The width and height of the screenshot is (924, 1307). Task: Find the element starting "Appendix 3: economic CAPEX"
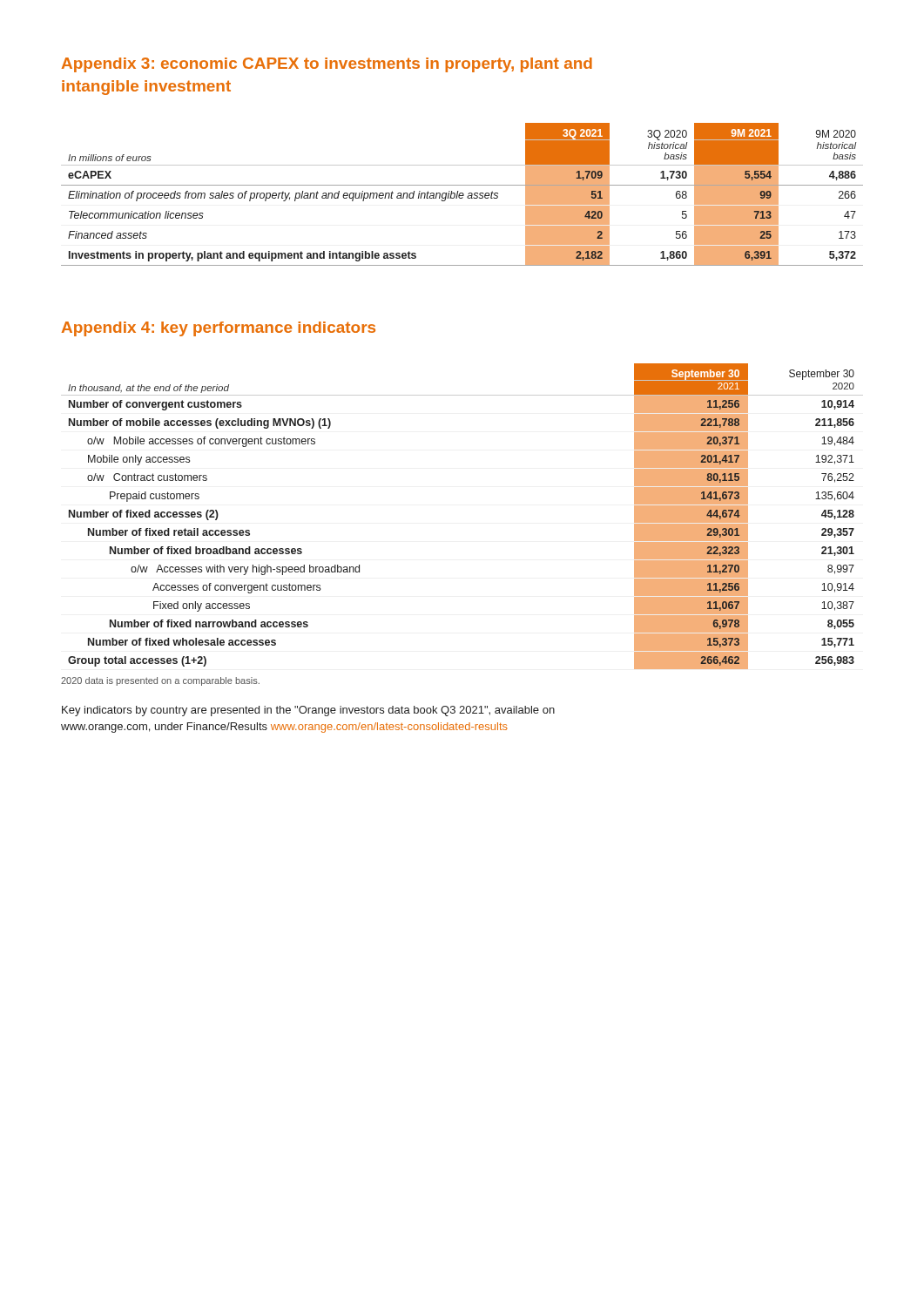pos(327,74)
